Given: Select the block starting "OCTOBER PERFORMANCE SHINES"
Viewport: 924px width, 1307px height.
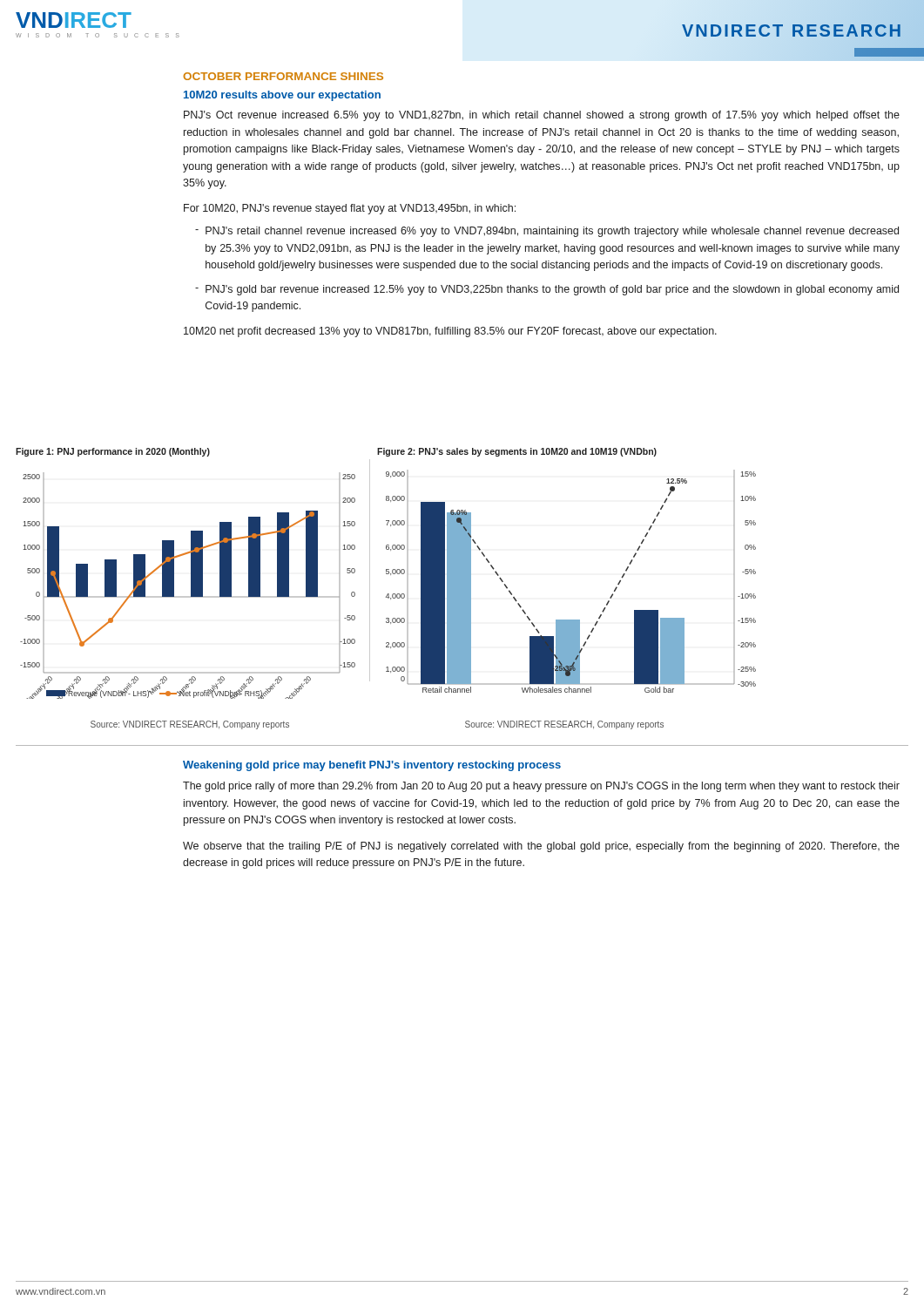Looking at the screenshot, I should (283, 76).
